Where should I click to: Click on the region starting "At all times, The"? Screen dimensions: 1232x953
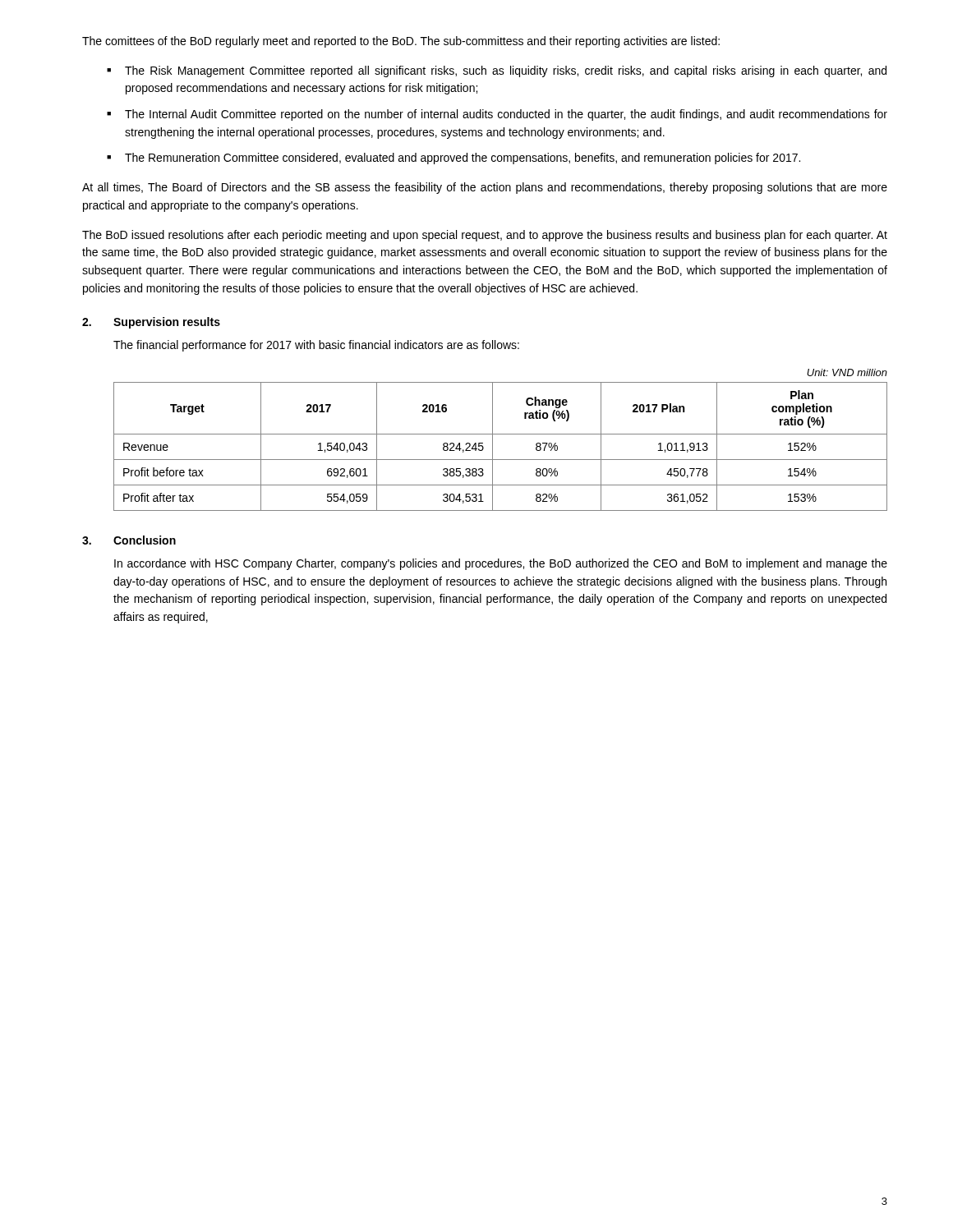(x=485, y=196)
